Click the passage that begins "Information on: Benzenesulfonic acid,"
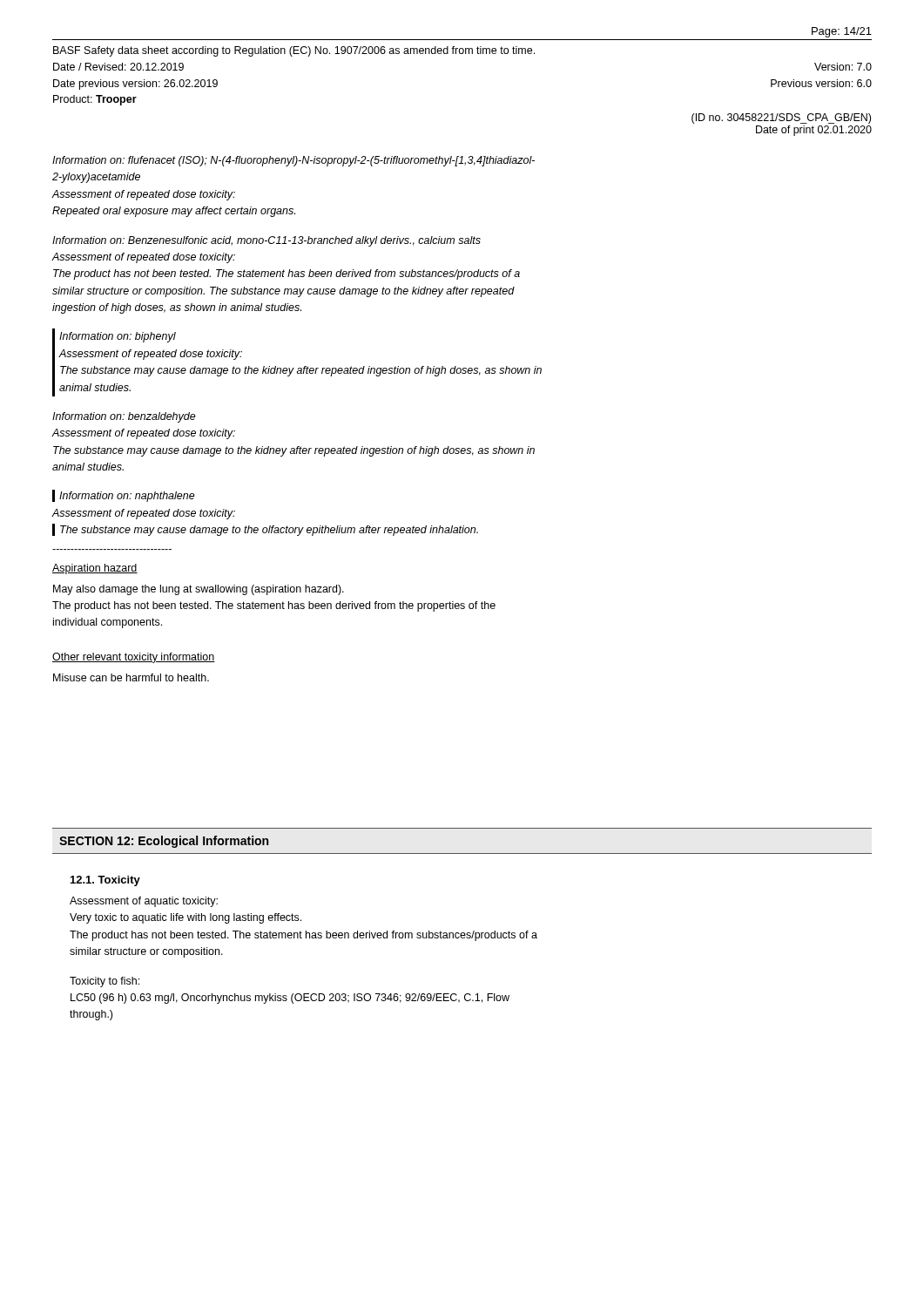Viewport: 924px width, 1307px height. pos(286,274)
